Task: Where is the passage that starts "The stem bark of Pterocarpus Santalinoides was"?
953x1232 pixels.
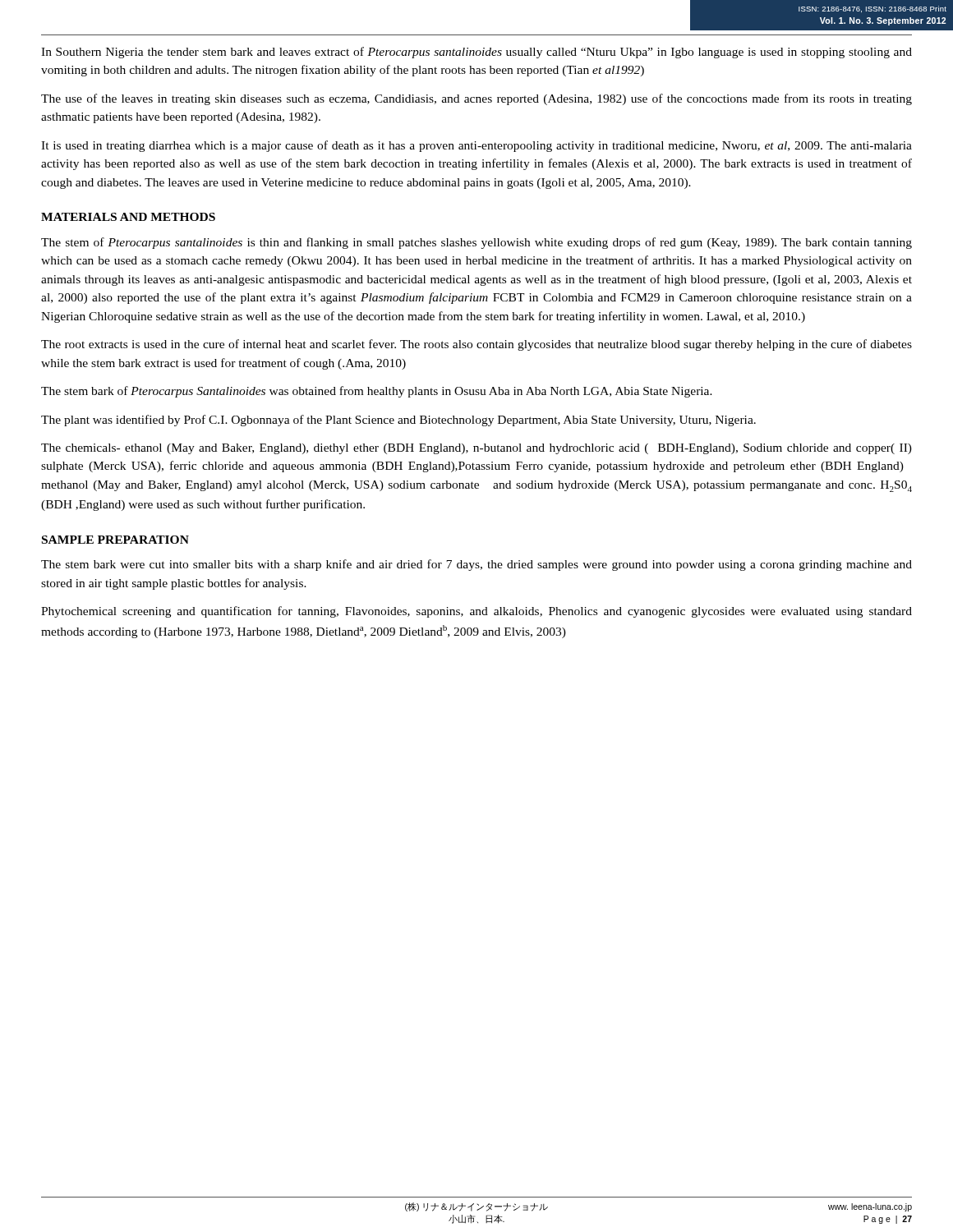Action: [x=377, y=391]
